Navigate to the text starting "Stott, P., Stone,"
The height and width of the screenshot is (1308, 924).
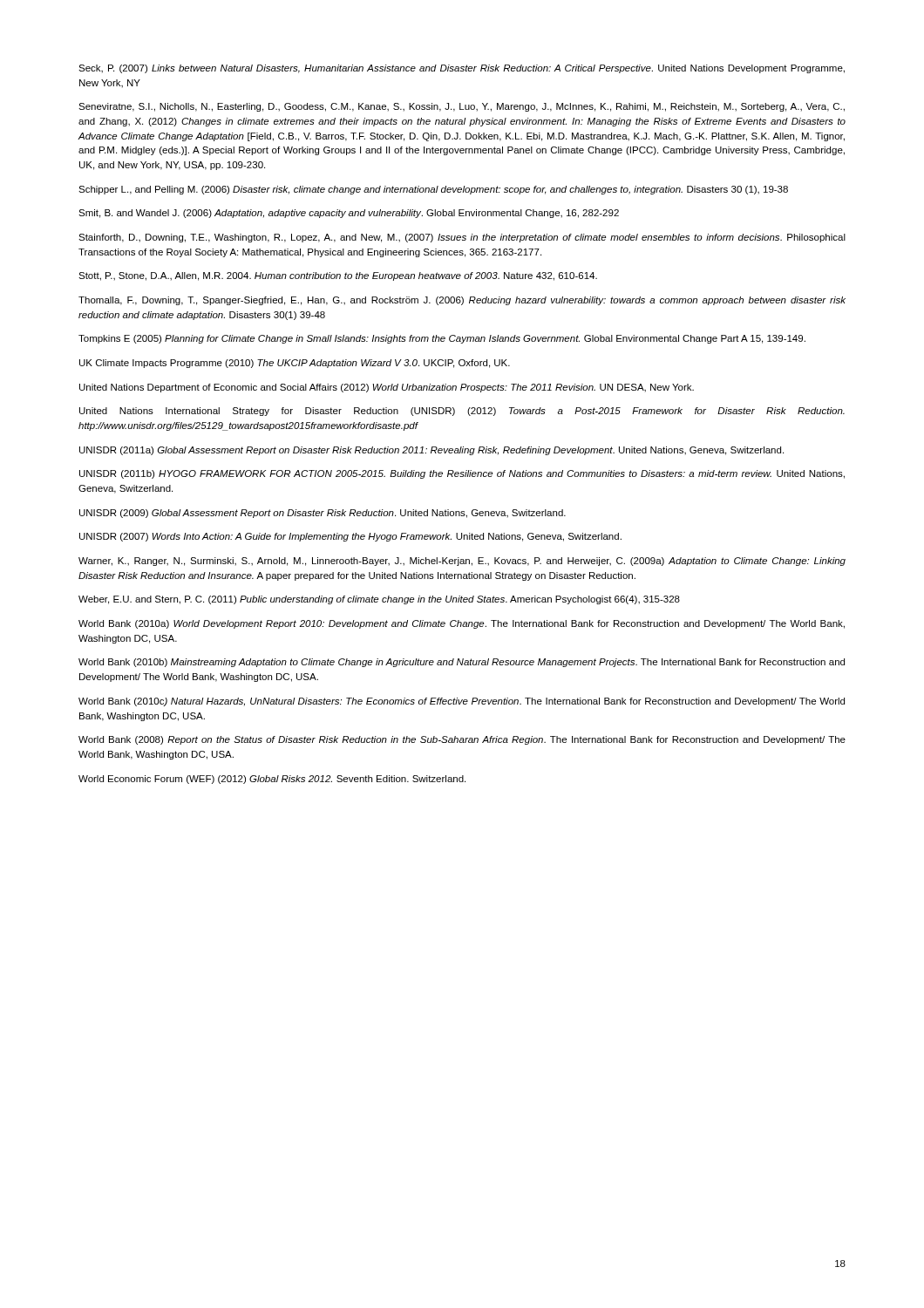[x=338, y=276]
